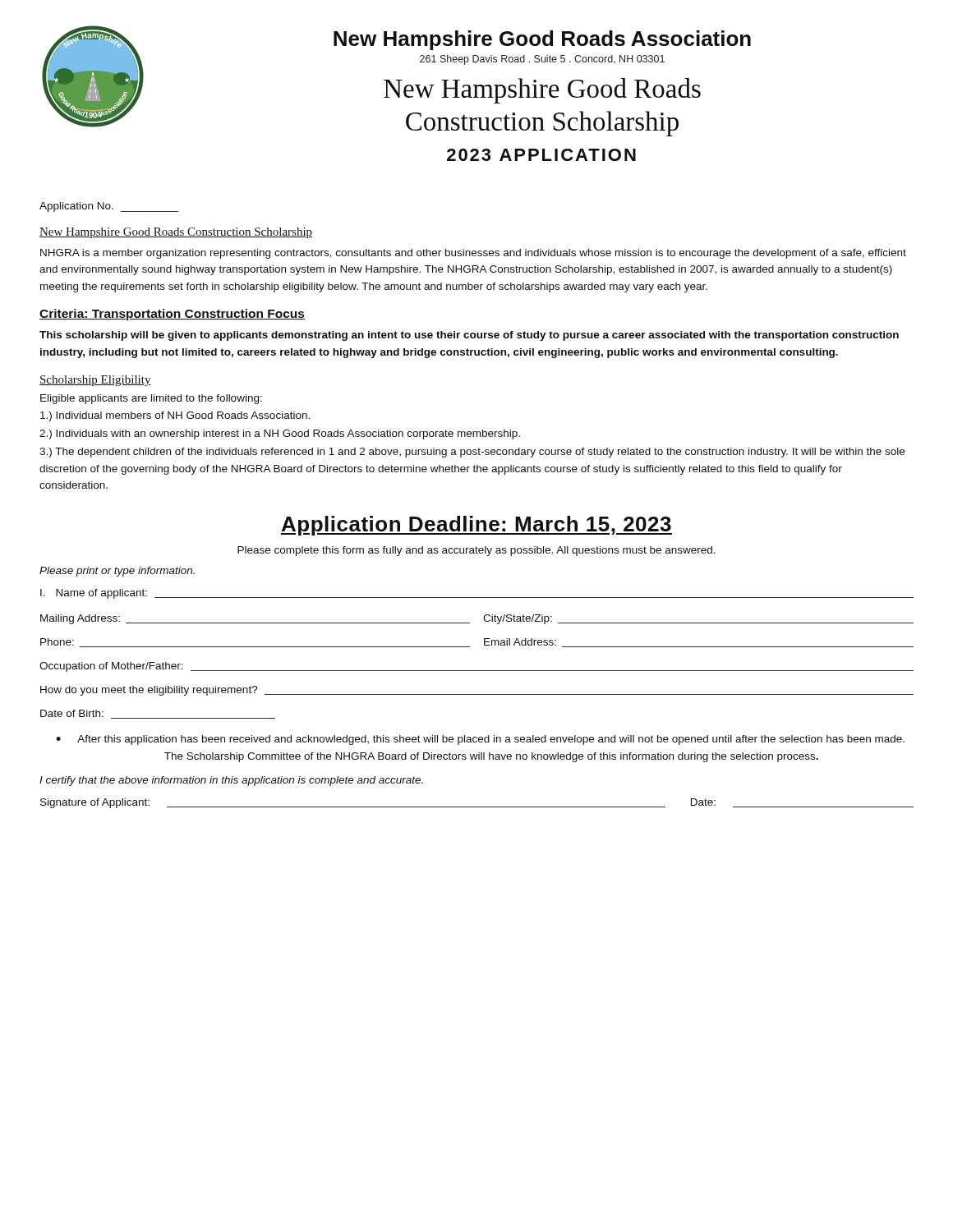The width and height of the screenshot is (953, 1232).
Task: Find the passage starting "261 Sheep Davis Road . Suite 5"
Action: [x=542, y=59]
